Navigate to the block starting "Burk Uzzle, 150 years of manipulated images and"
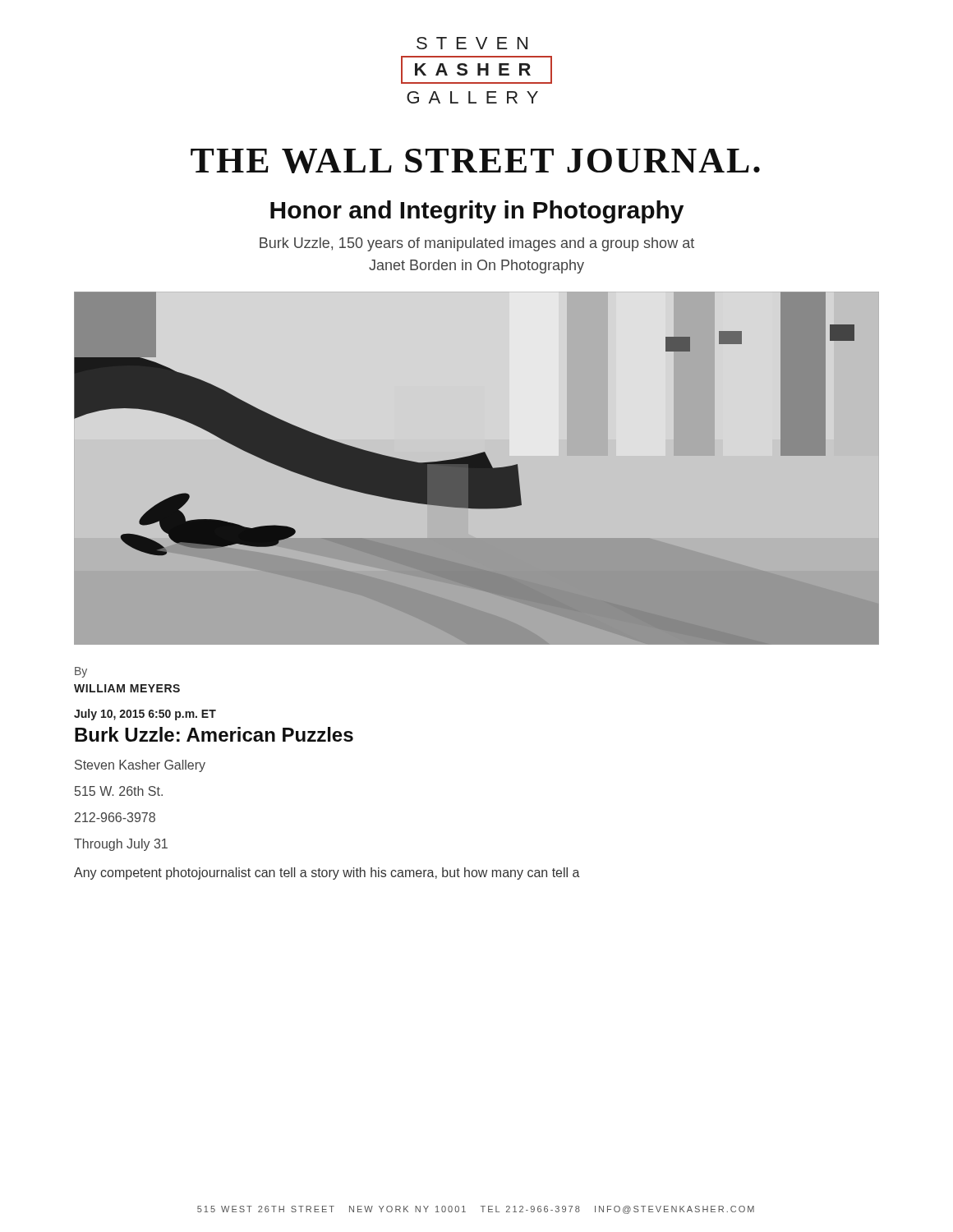 [x=476, y=254]
